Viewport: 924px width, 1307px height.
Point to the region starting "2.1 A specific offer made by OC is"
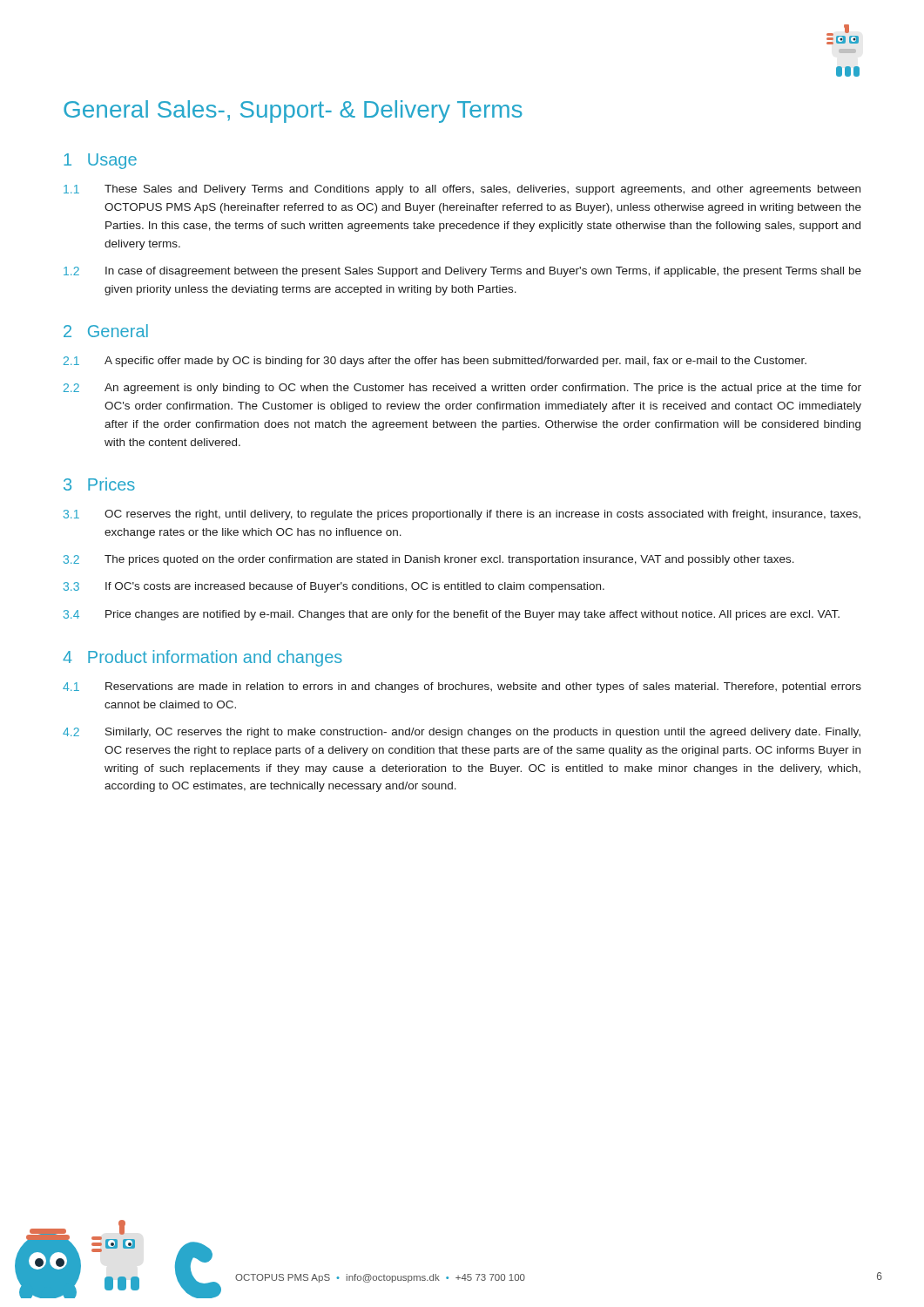coord(462,361)
